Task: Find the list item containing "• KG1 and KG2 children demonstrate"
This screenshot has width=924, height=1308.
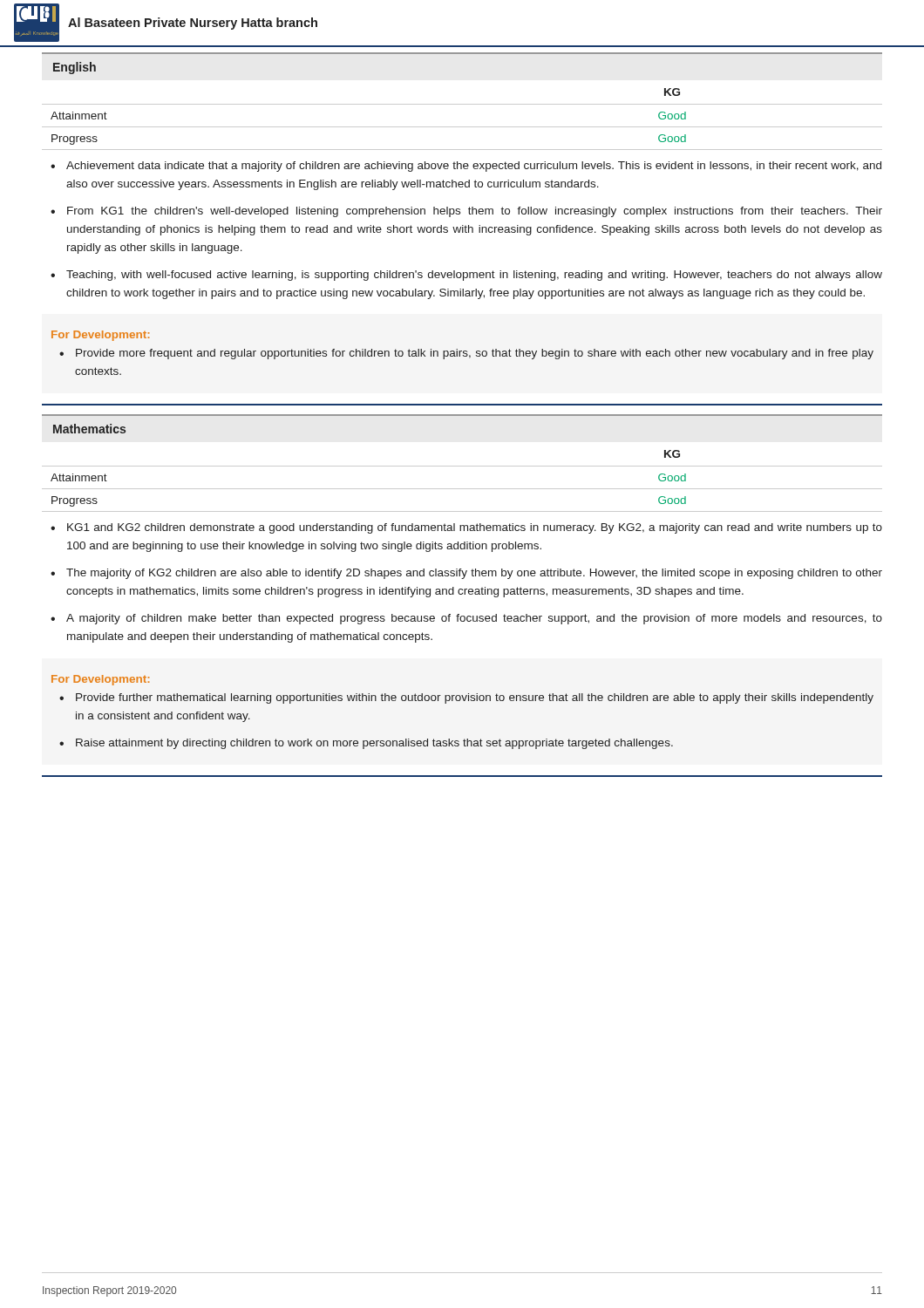Action: click(466, 537)
